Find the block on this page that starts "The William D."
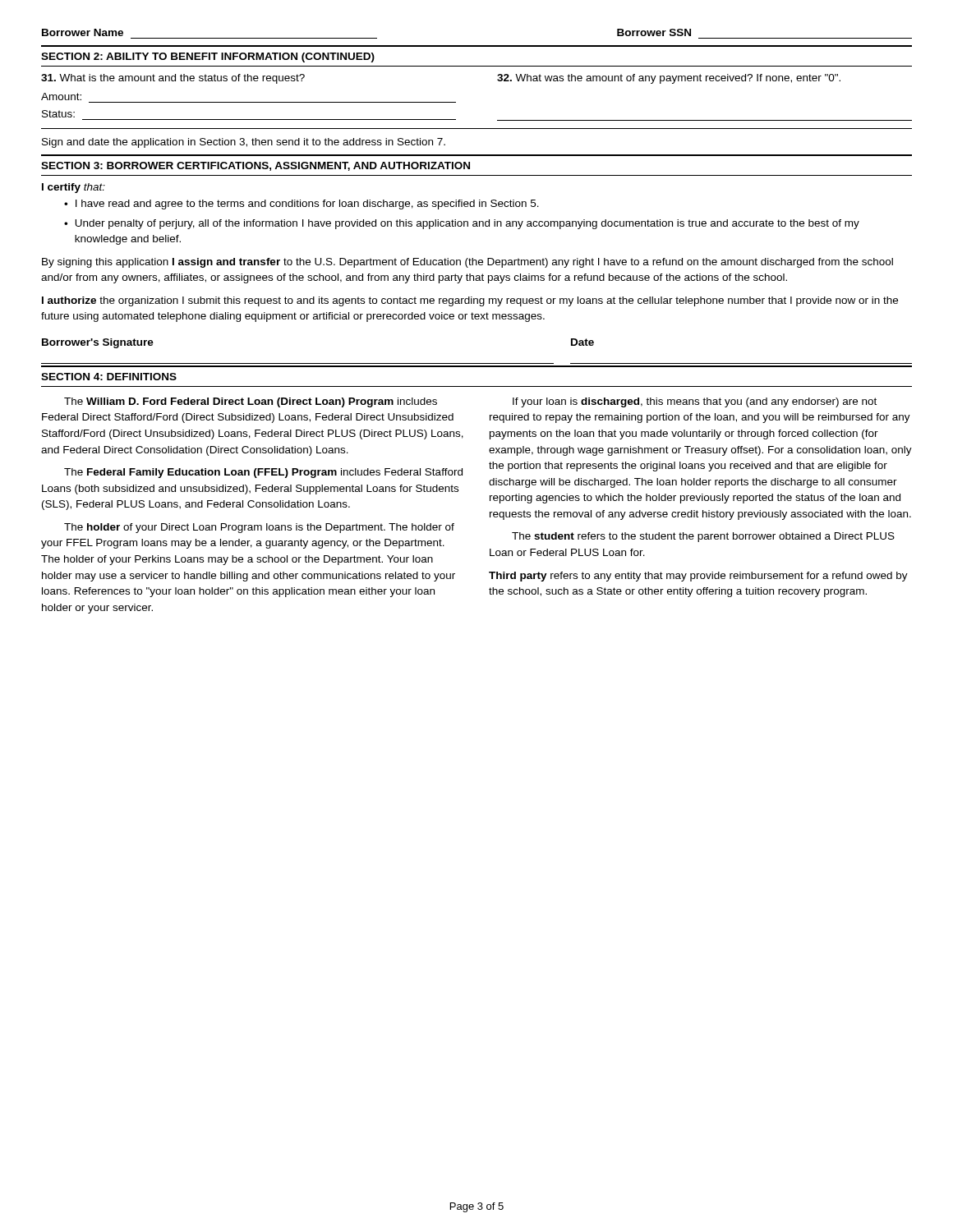Viewport: 953px width, 1232px height. (x=253, y=504)
